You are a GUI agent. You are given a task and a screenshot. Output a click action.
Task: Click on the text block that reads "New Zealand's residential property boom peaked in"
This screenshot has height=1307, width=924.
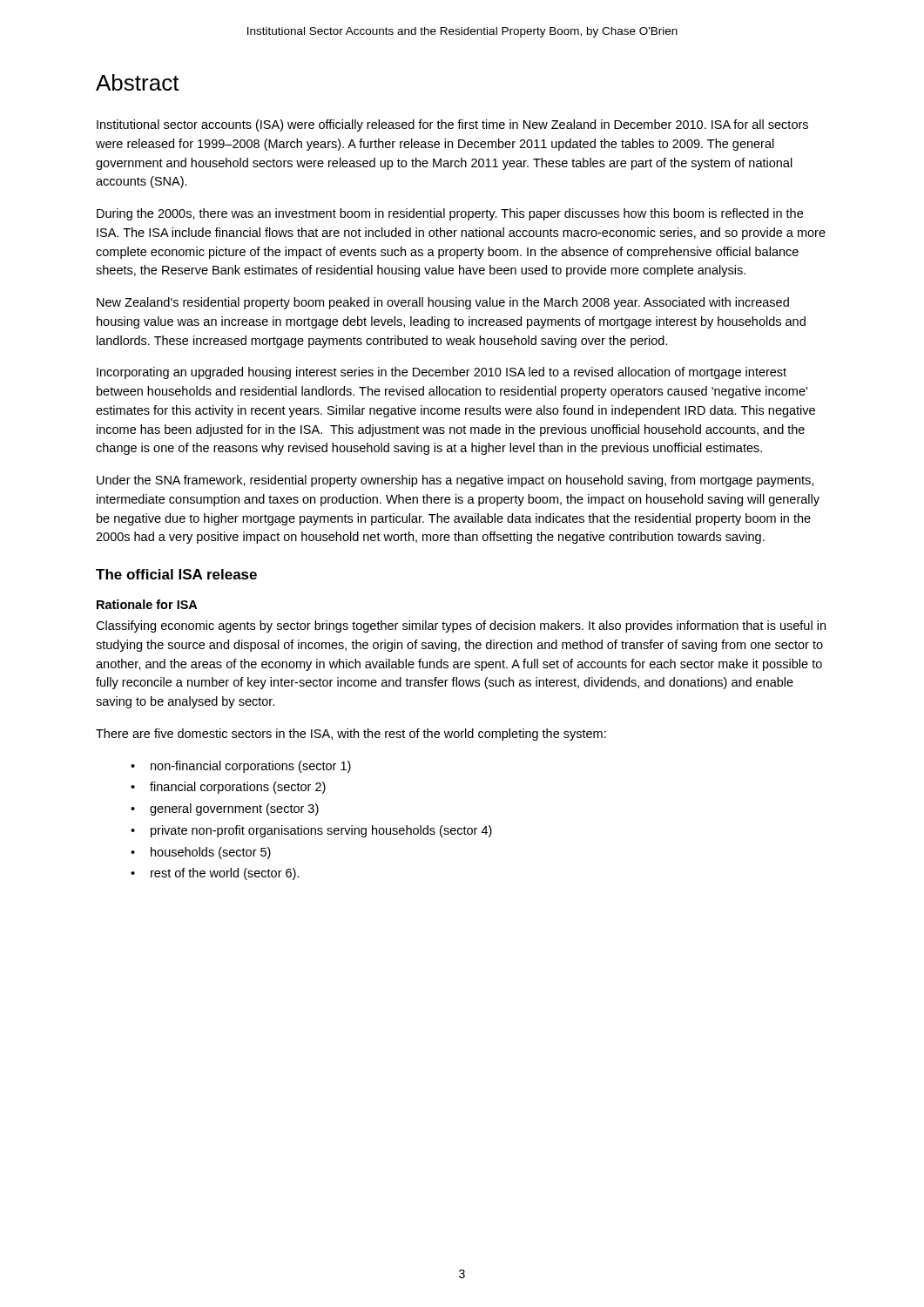(451, 321)
